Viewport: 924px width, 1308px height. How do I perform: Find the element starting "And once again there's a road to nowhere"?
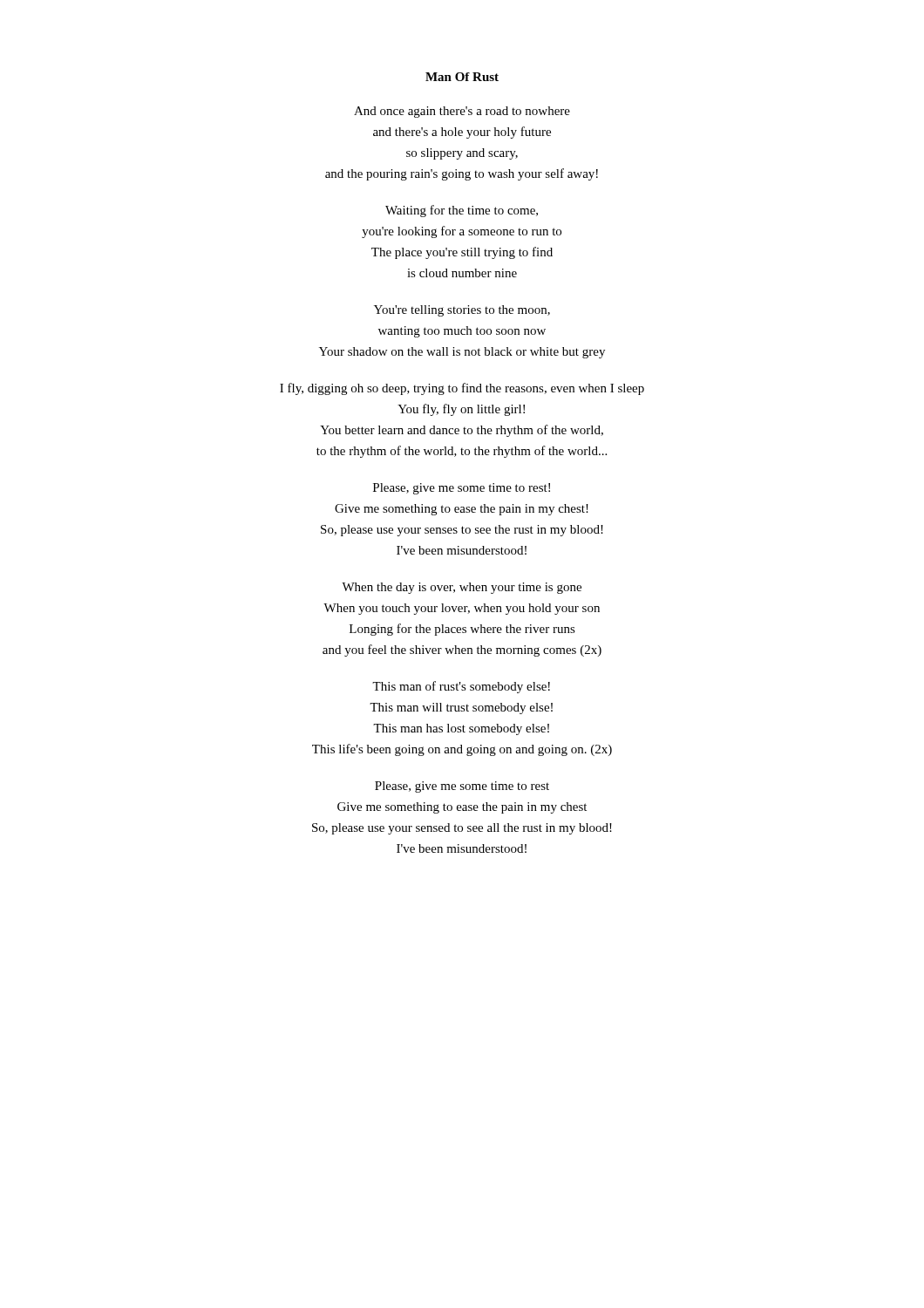click(x=462, y=142)
